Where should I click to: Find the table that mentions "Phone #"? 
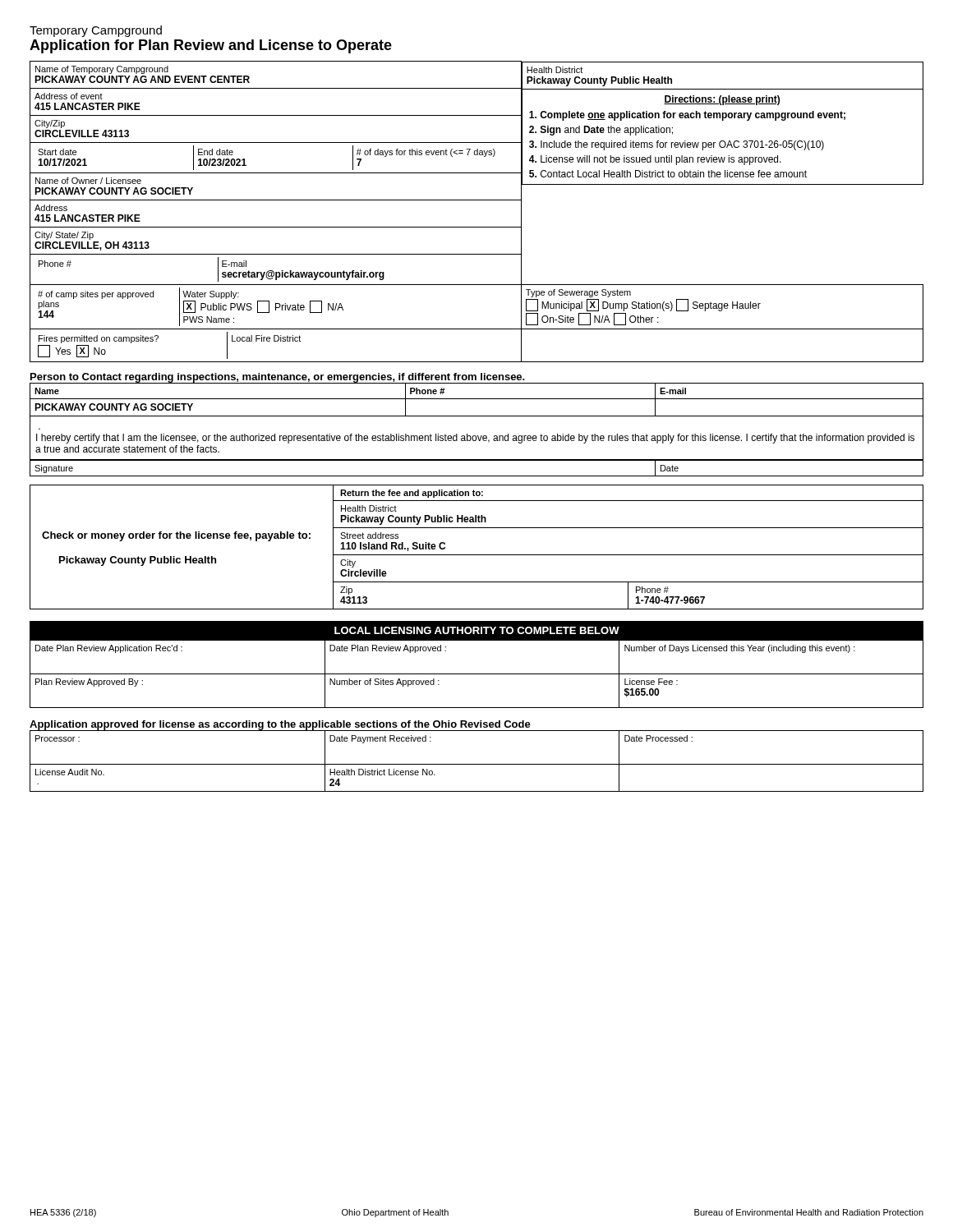[x=476, y=400]
